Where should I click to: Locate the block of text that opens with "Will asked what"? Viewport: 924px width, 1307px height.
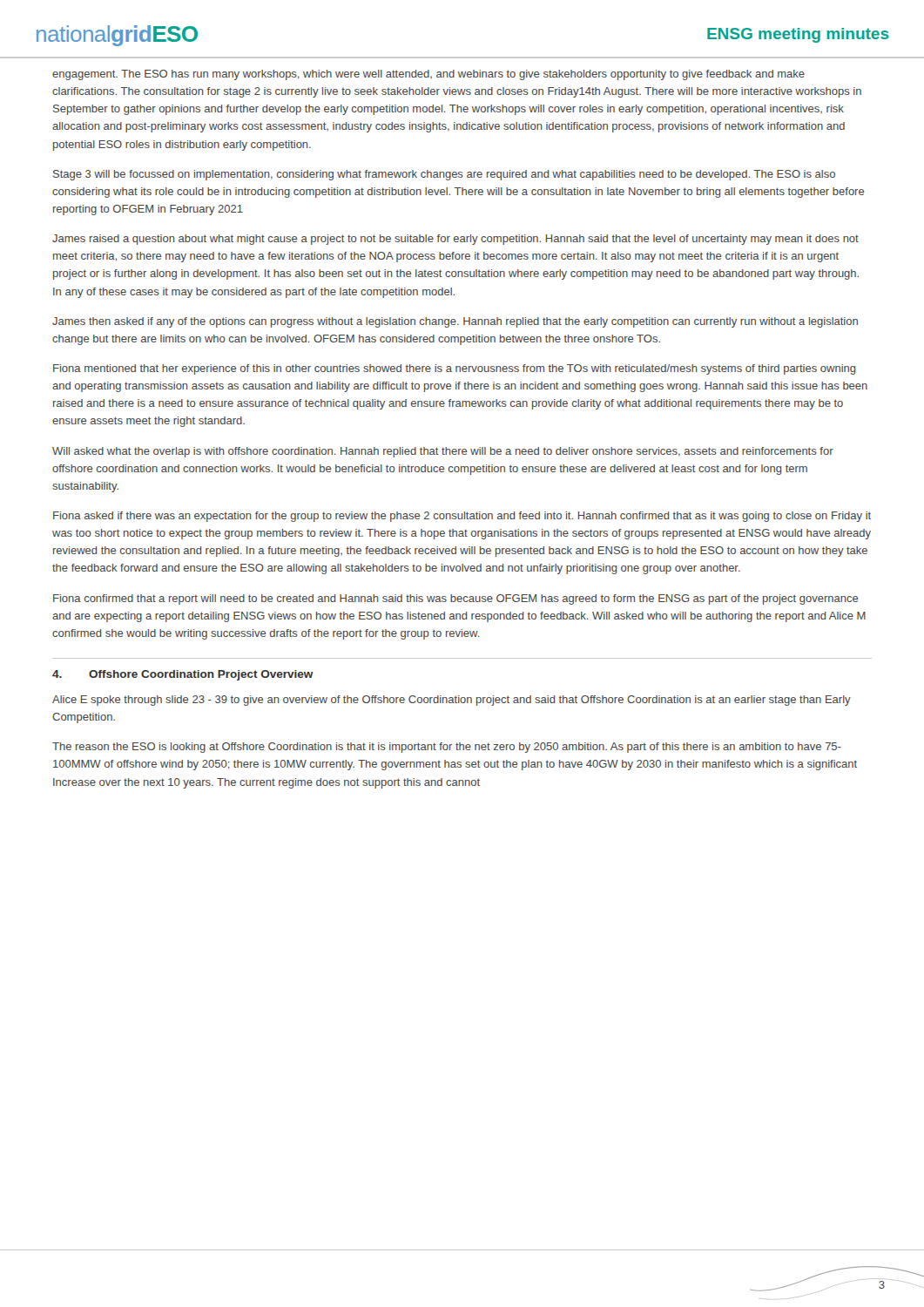click(443, 468)
